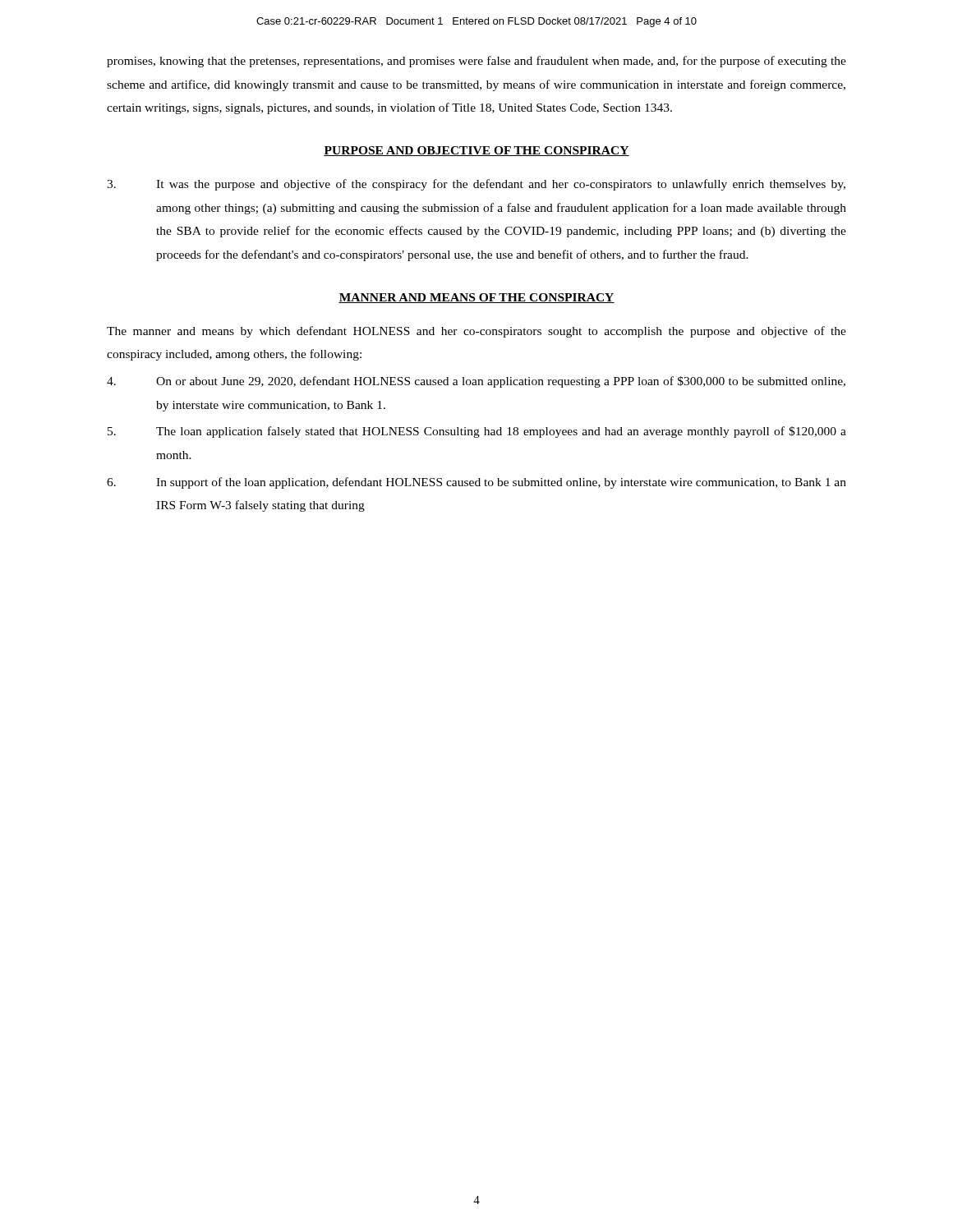Find the text starting "PURPOSE AND OBJECTIVE OF THE"
The height and width of the screenshot is (1232, 953).
[476, 150]
